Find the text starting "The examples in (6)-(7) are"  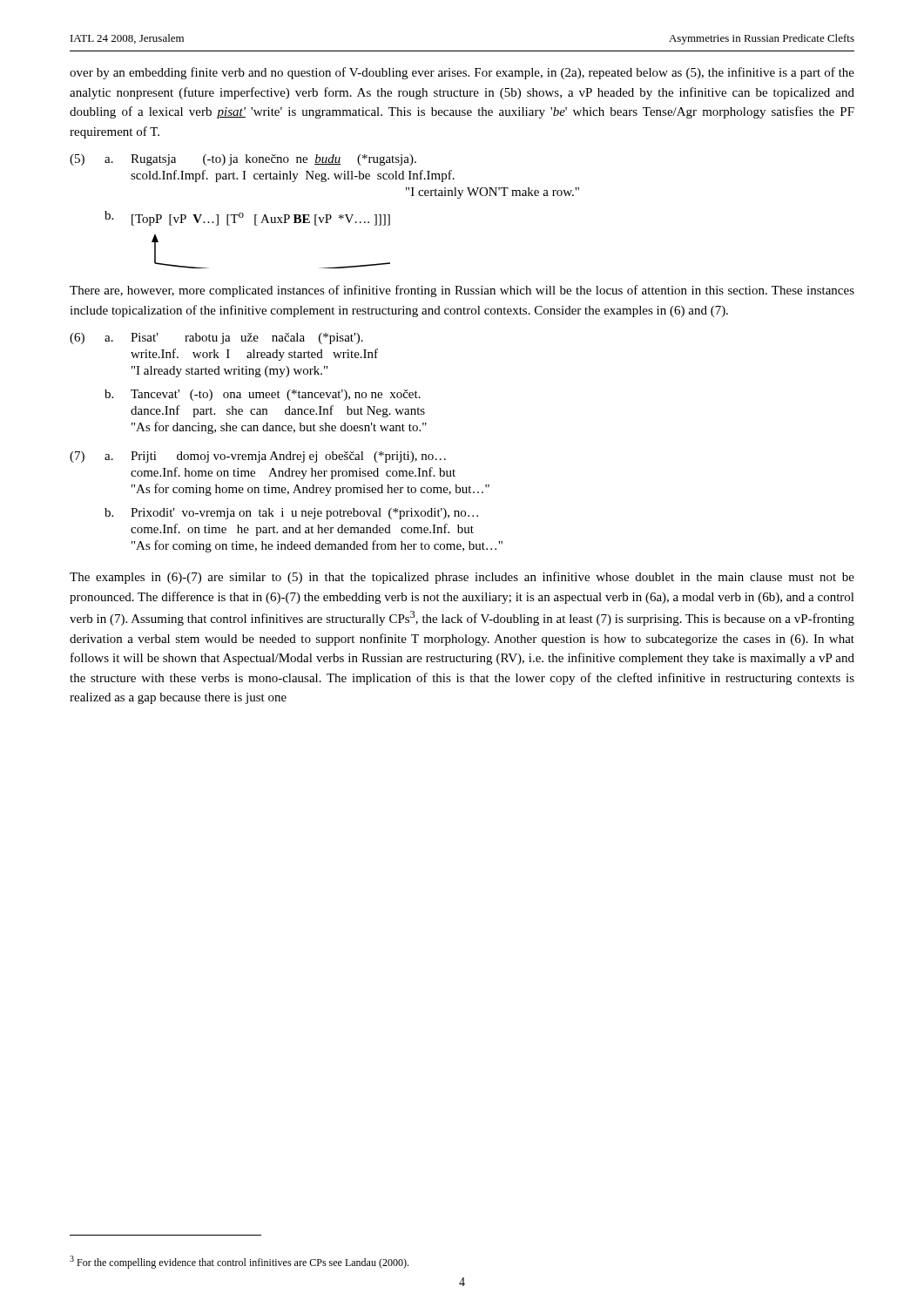(x=462, y=637)
